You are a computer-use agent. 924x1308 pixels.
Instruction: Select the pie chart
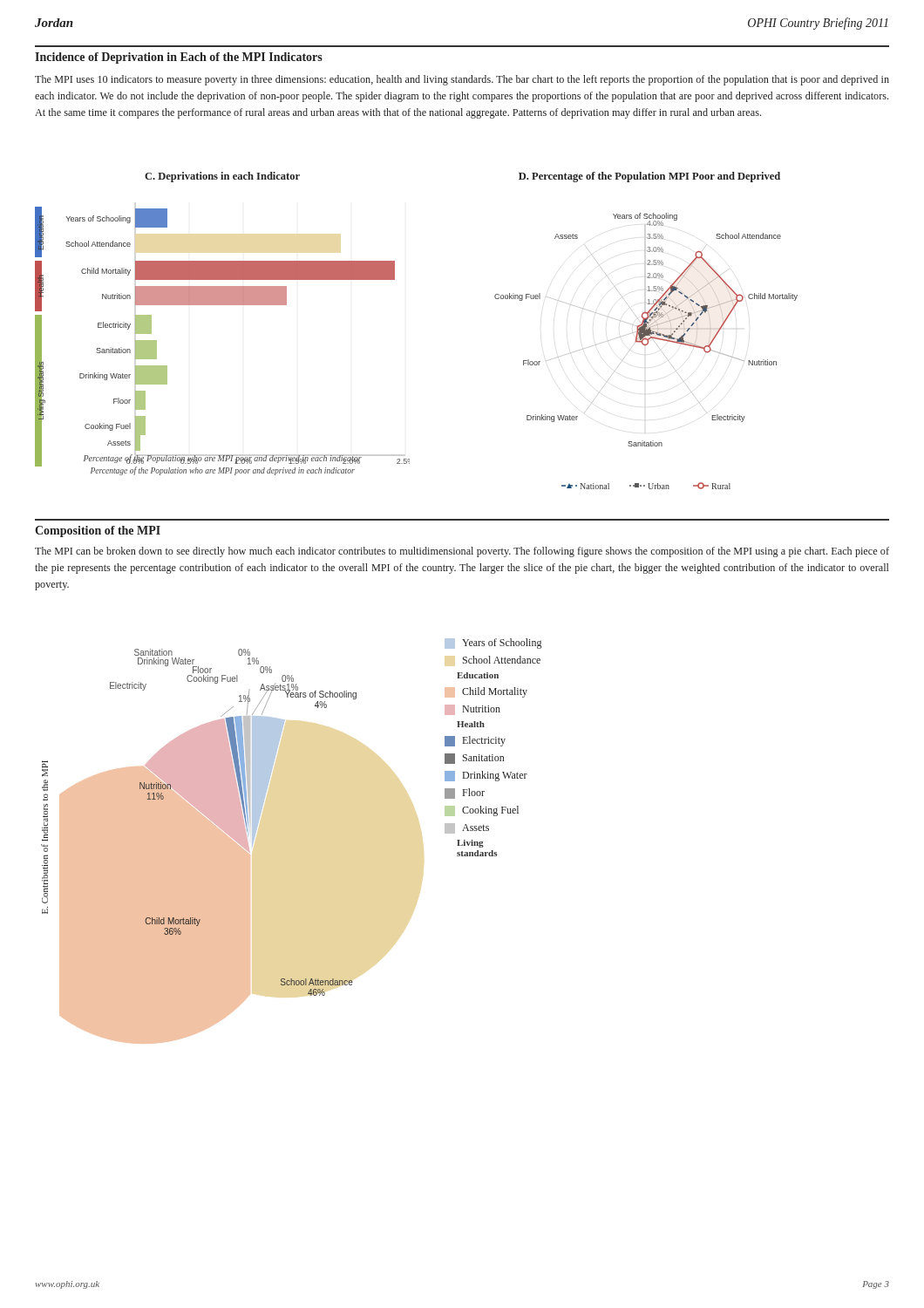(255, 841)
